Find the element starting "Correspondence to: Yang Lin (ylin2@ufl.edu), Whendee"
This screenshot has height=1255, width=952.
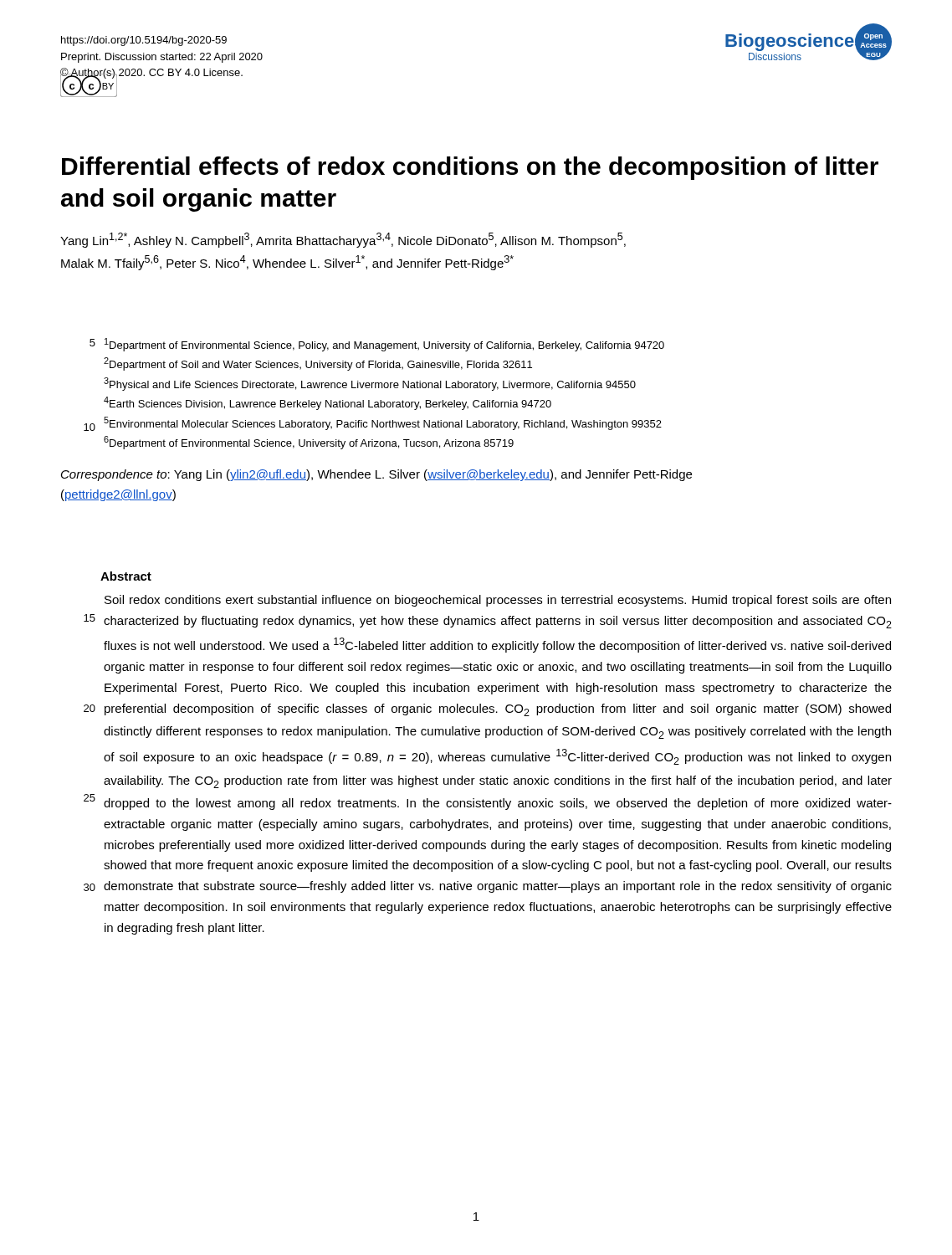coord(376,484)
